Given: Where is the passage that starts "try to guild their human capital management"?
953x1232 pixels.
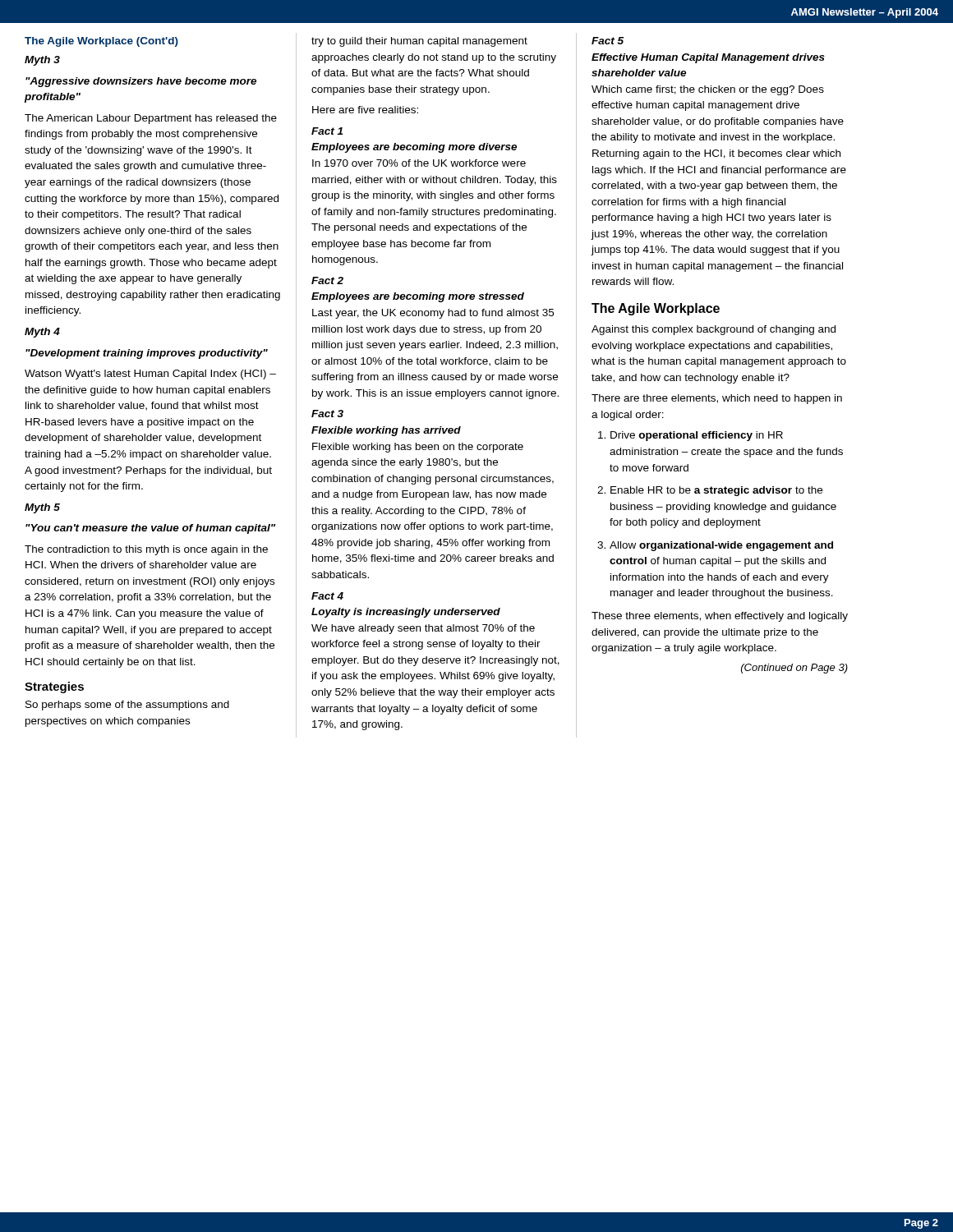Looking at the screenshot, I should coord(436,76).
